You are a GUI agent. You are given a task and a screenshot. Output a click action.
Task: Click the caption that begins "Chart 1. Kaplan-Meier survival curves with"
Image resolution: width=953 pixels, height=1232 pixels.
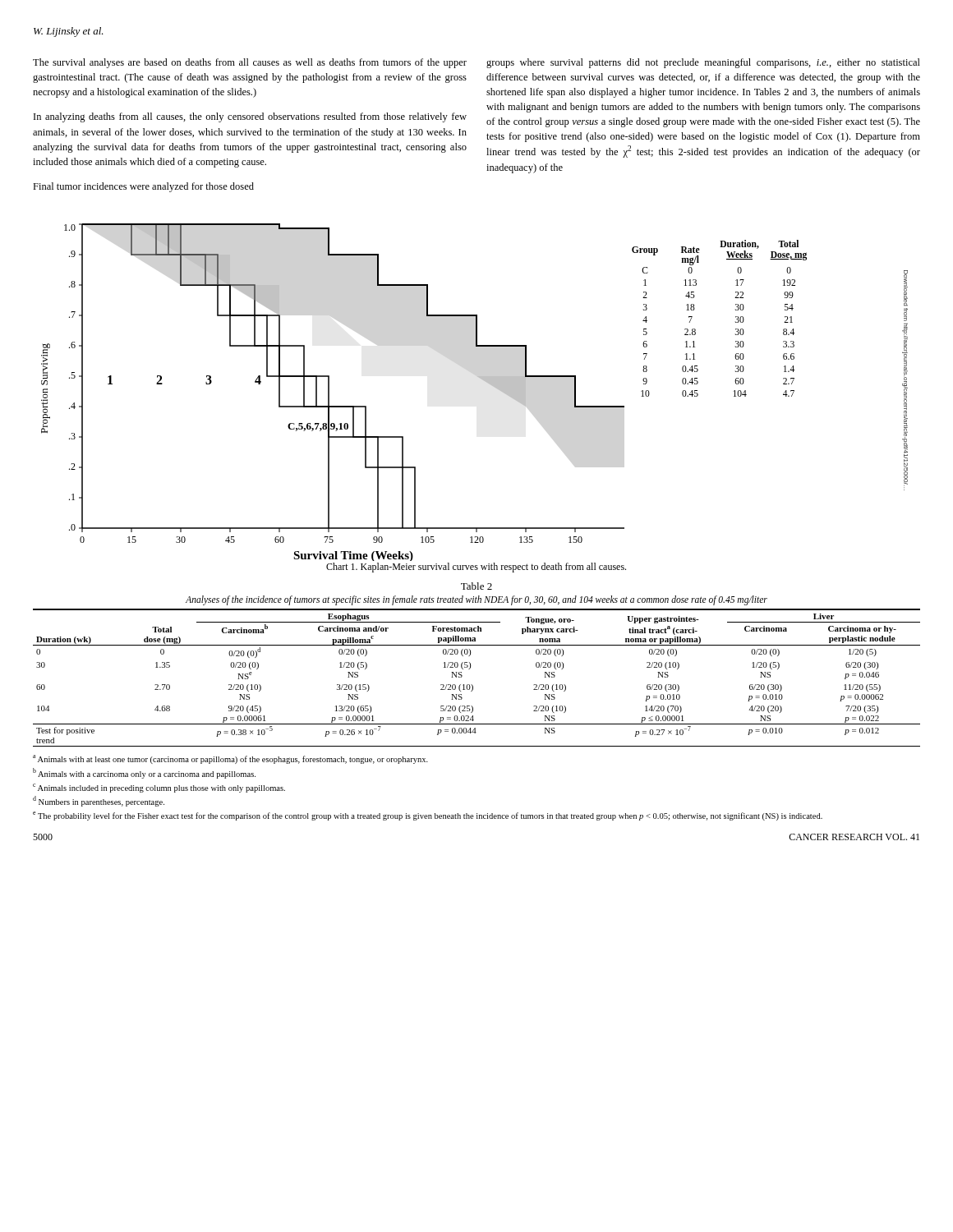(476, 566)
